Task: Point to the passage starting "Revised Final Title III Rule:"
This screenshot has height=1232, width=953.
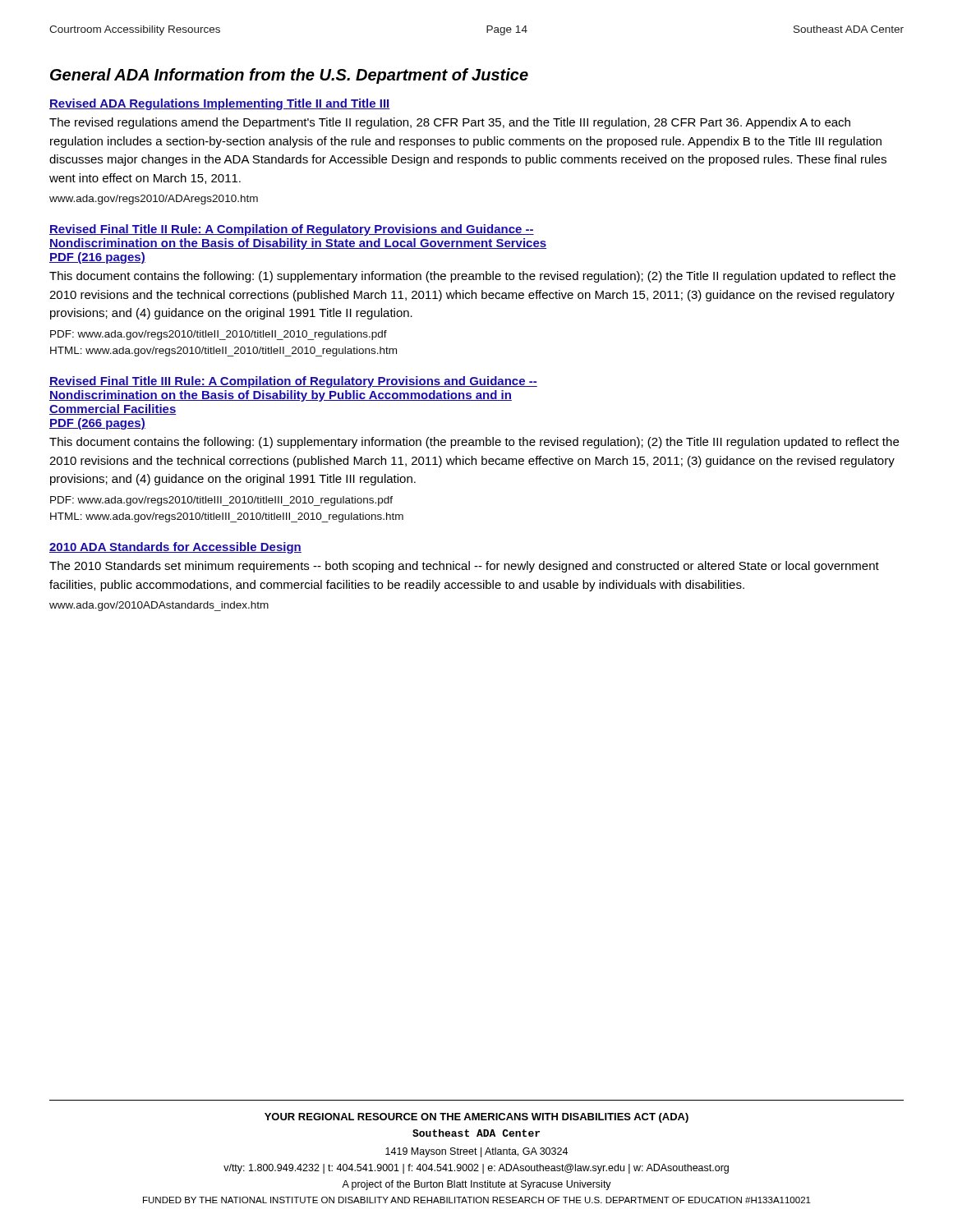Action: (x=293, y=402)
